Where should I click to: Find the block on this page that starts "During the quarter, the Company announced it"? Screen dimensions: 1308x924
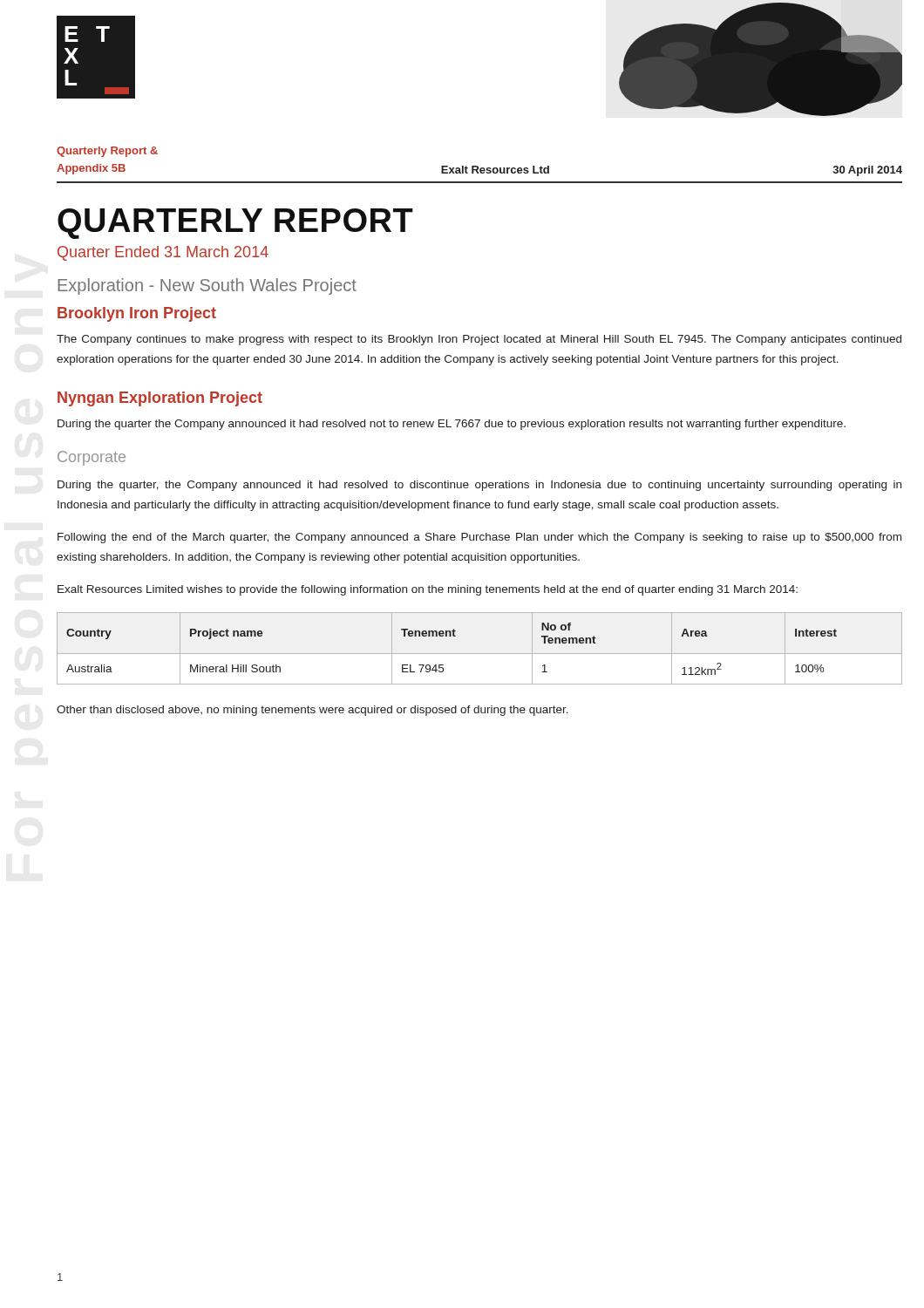pos(479,494)
